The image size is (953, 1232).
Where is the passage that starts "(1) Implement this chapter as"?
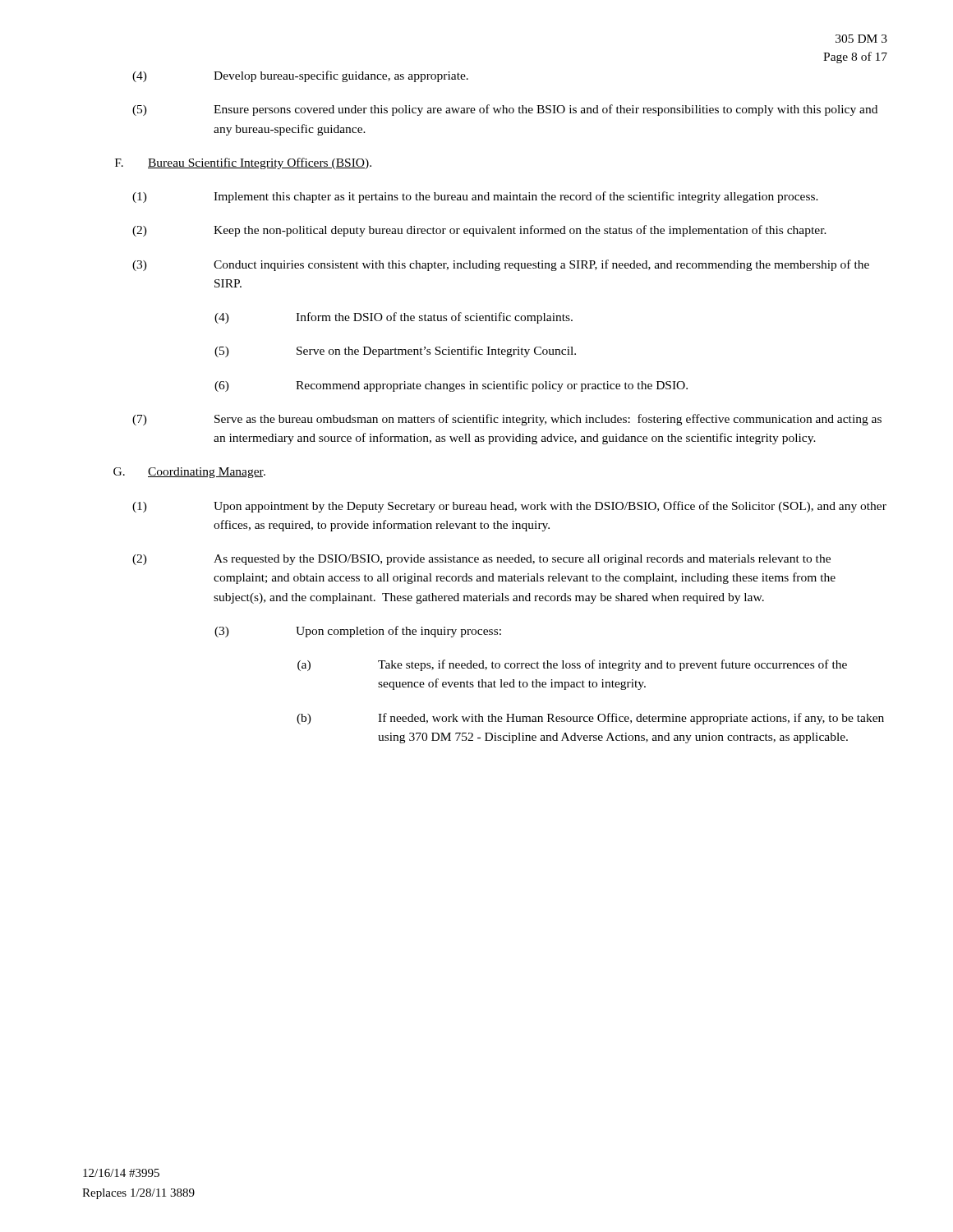[485, 196]
